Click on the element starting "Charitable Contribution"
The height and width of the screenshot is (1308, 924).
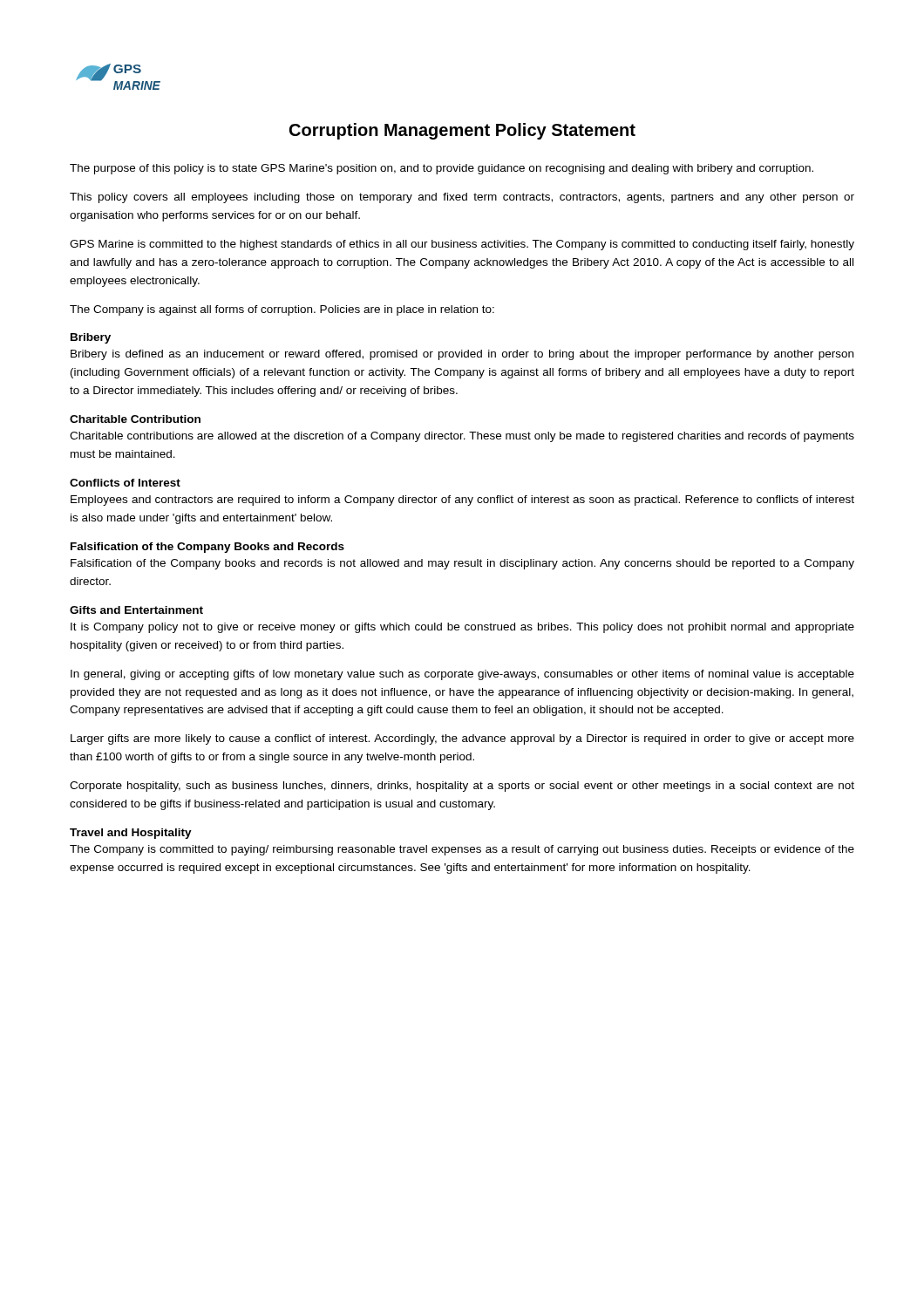click(x=135, y=419)
